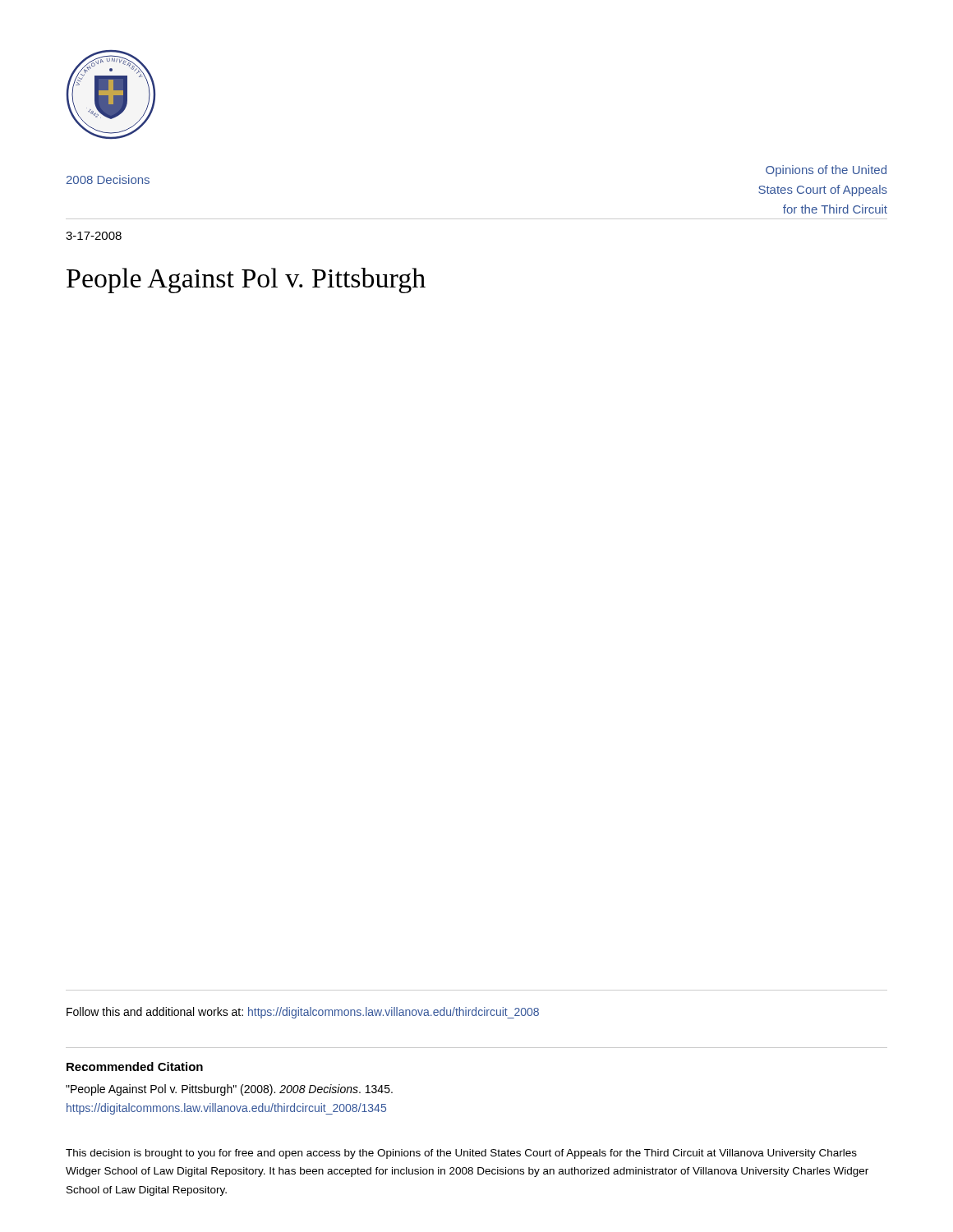Find the block on this page that starts "Opinions of the UnitedStates Court of Appealsfor the"
This screenshot has height=1232, width=953.
[x=823, y=189]
